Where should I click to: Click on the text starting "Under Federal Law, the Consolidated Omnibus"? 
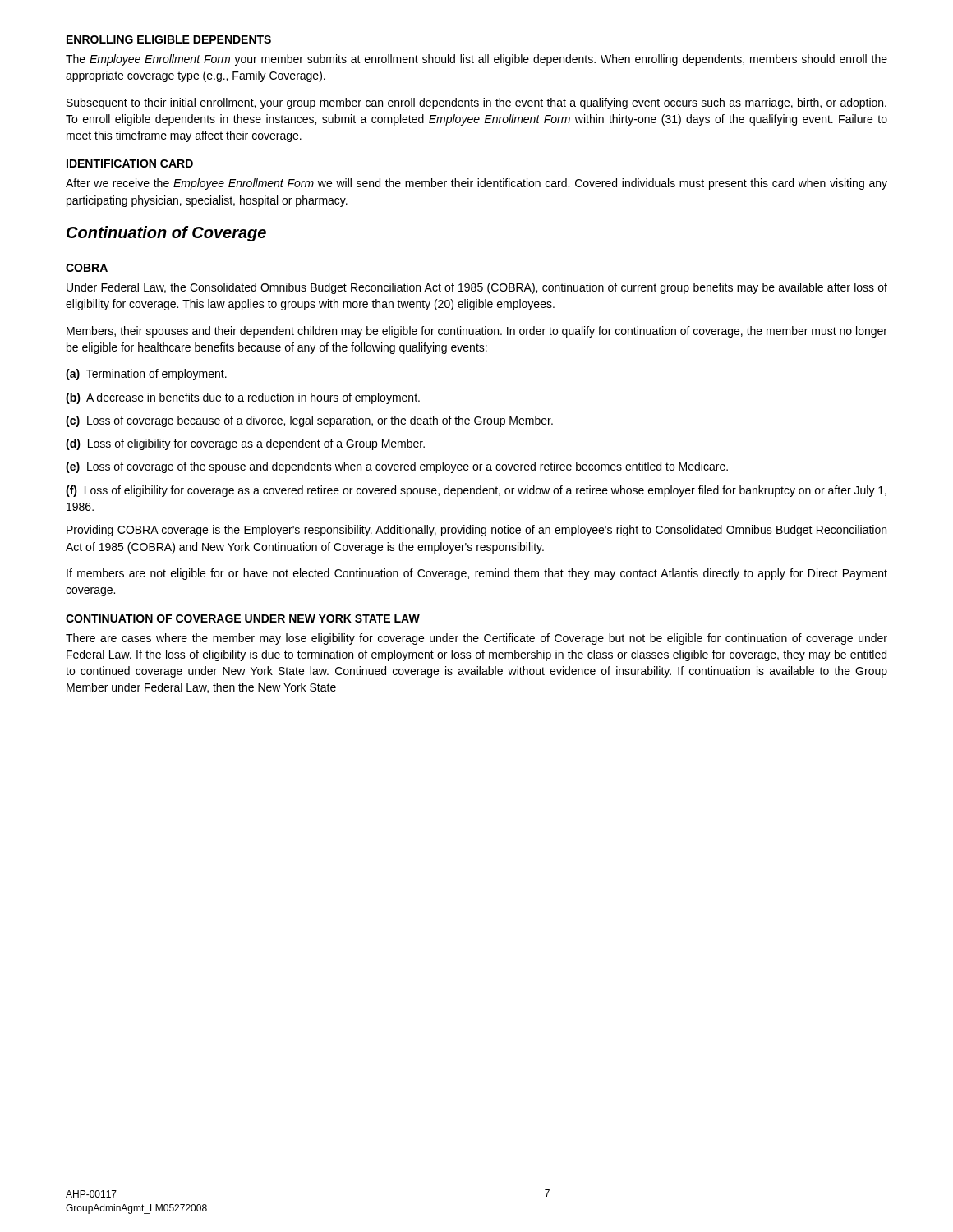(476, 296)
